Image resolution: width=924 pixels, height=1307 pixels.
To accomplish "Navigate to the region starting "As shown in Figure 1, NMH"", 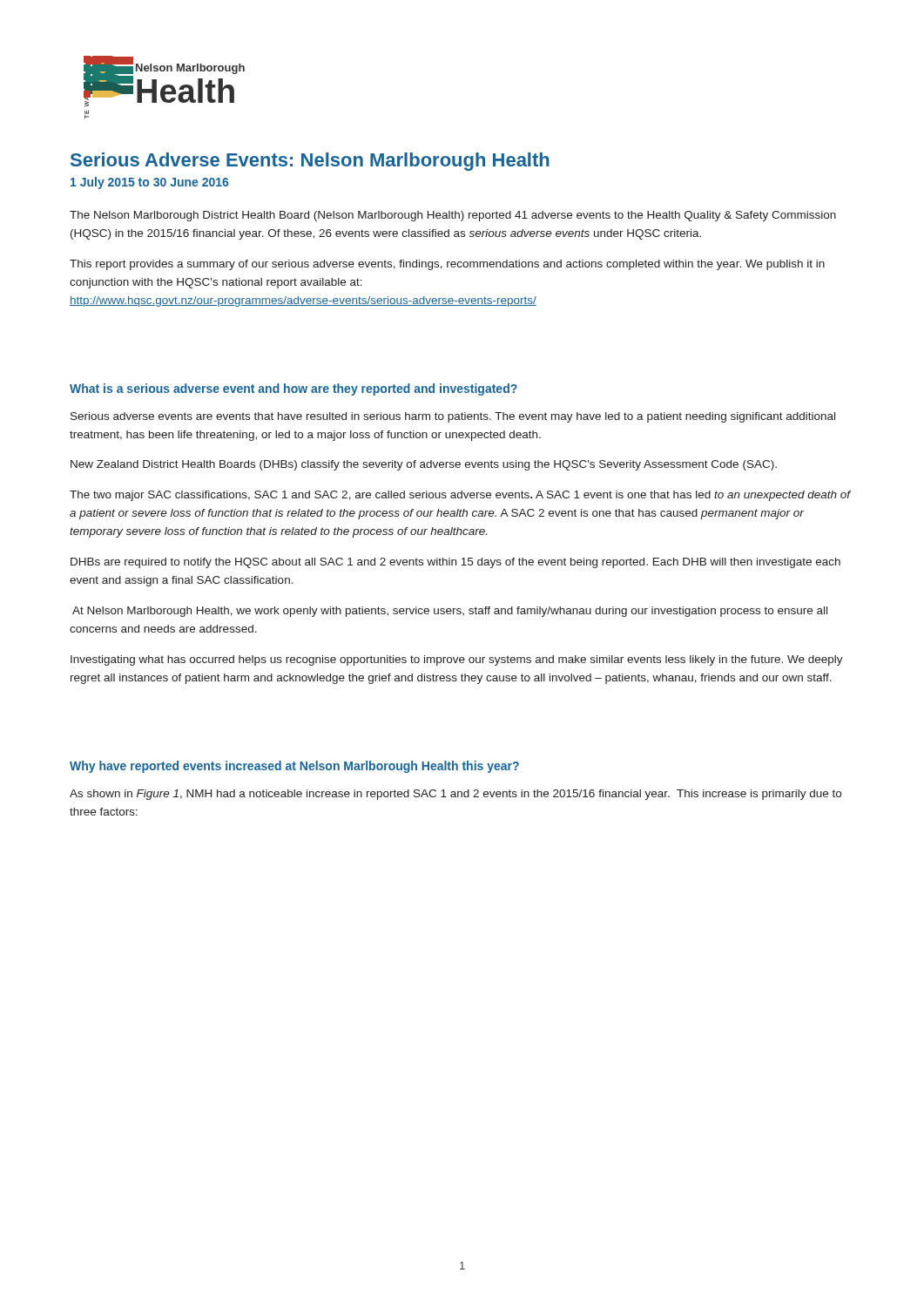I will pos(456,802).
